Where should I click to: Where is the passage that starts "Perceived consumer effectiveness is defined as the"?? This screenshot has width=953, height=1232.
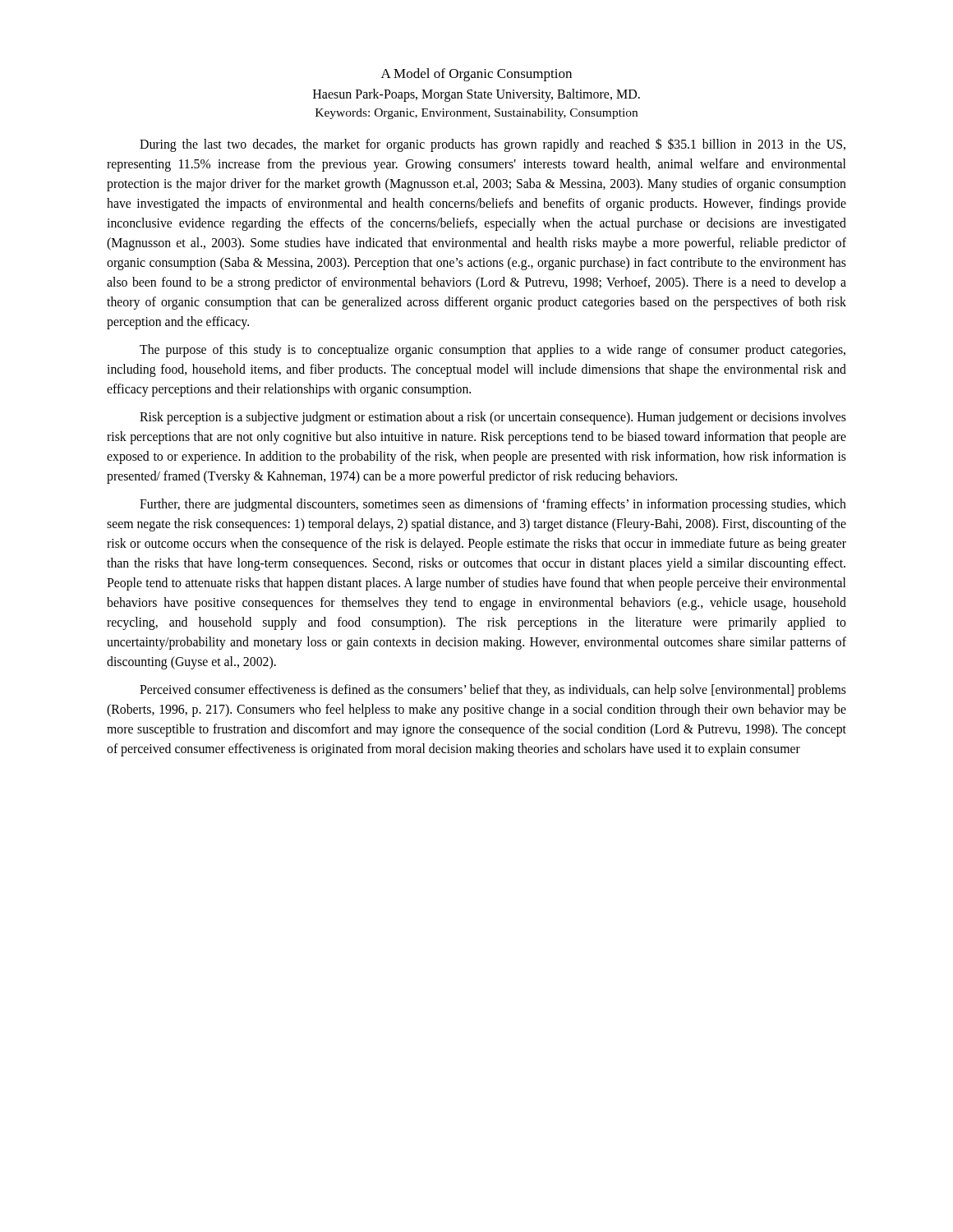[x=476, y=719]
